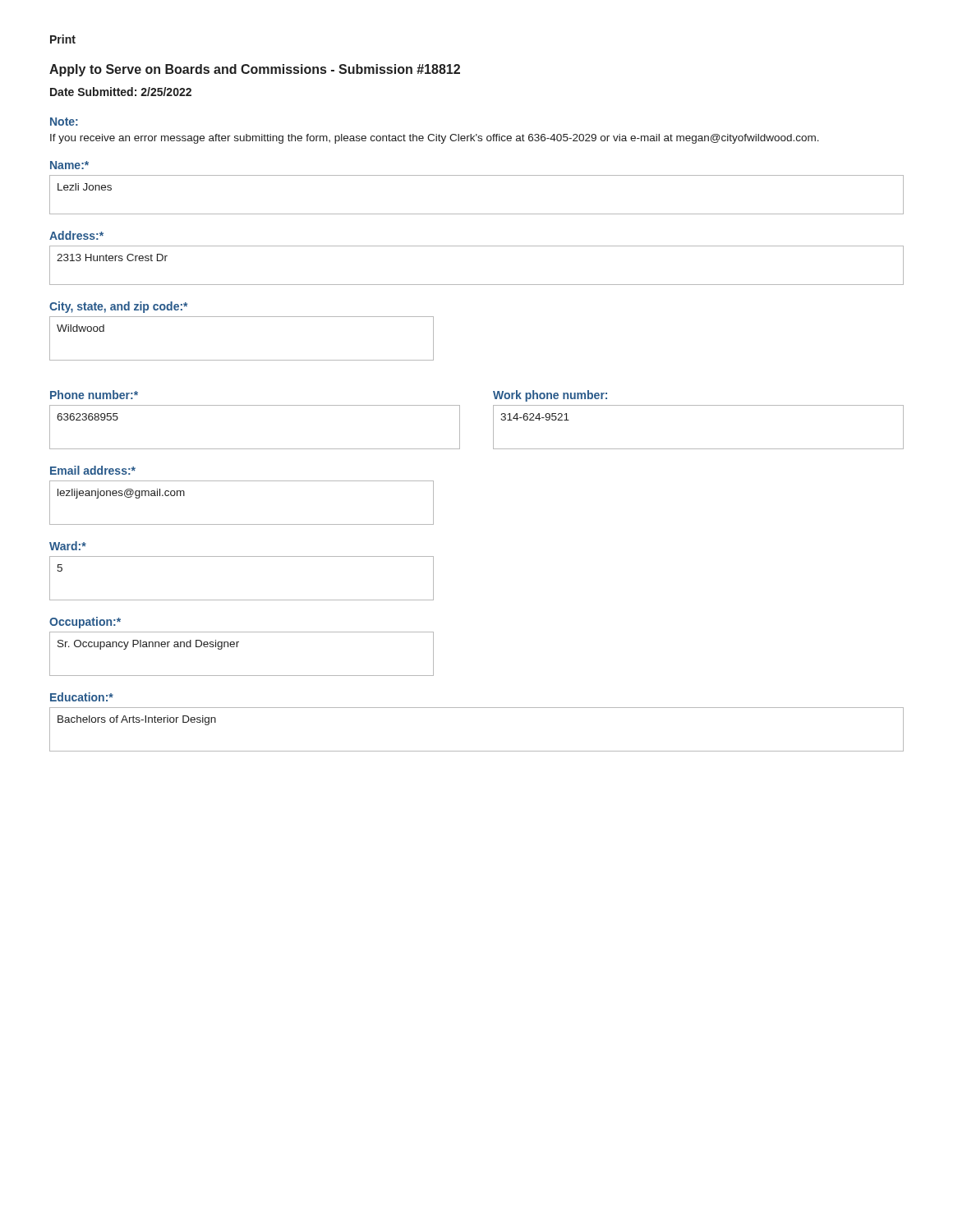Viewport: 953px width, 1232px height.
Task: Where is the passage that starts "Phone number:* 6362368955"?
Action: click(x=476, y=411)
